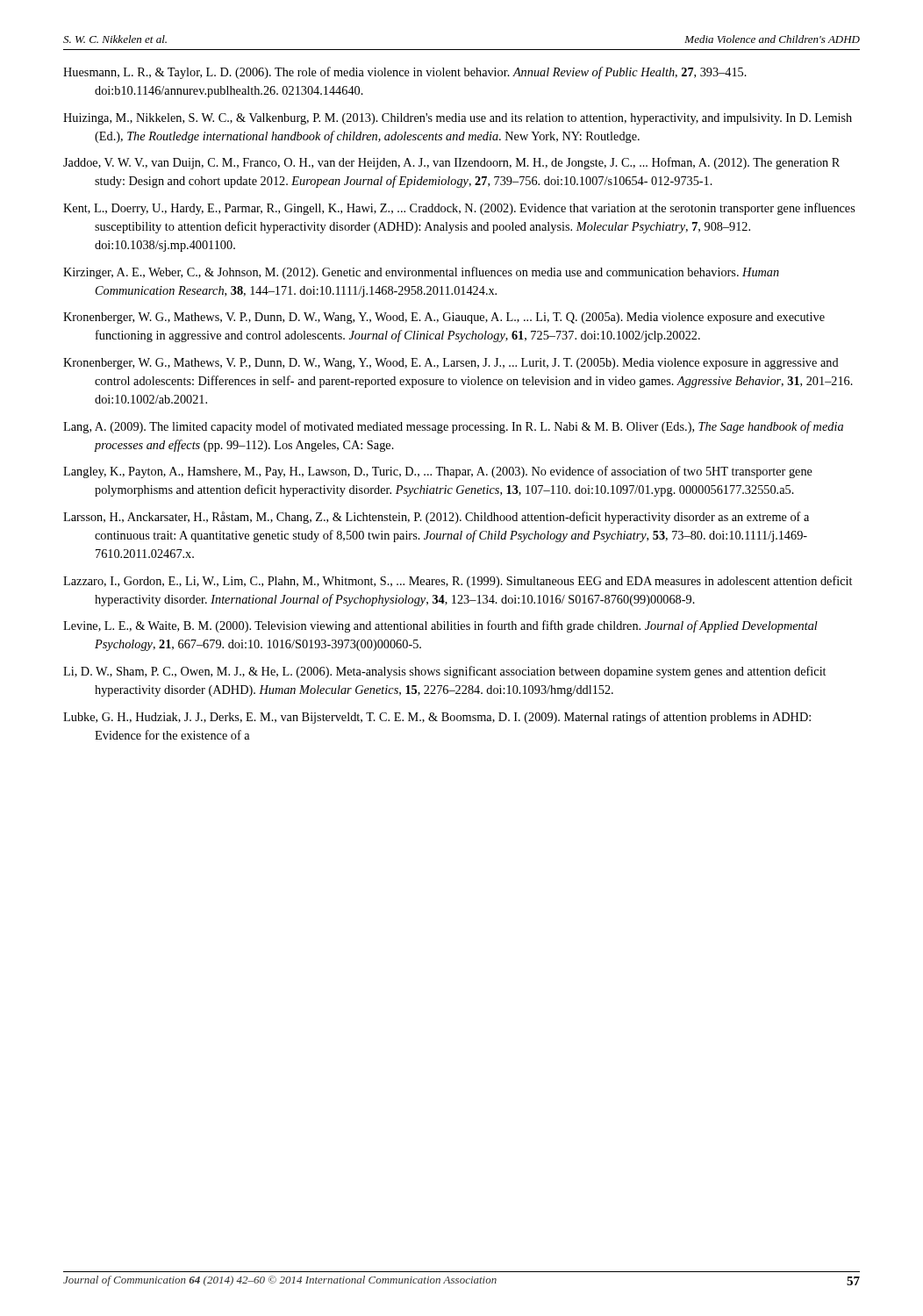Point to the block beginning "Jaddoe, V. W. V.,"
The width and height of the screenshot is (923, 1316).
tap(452, 172)
